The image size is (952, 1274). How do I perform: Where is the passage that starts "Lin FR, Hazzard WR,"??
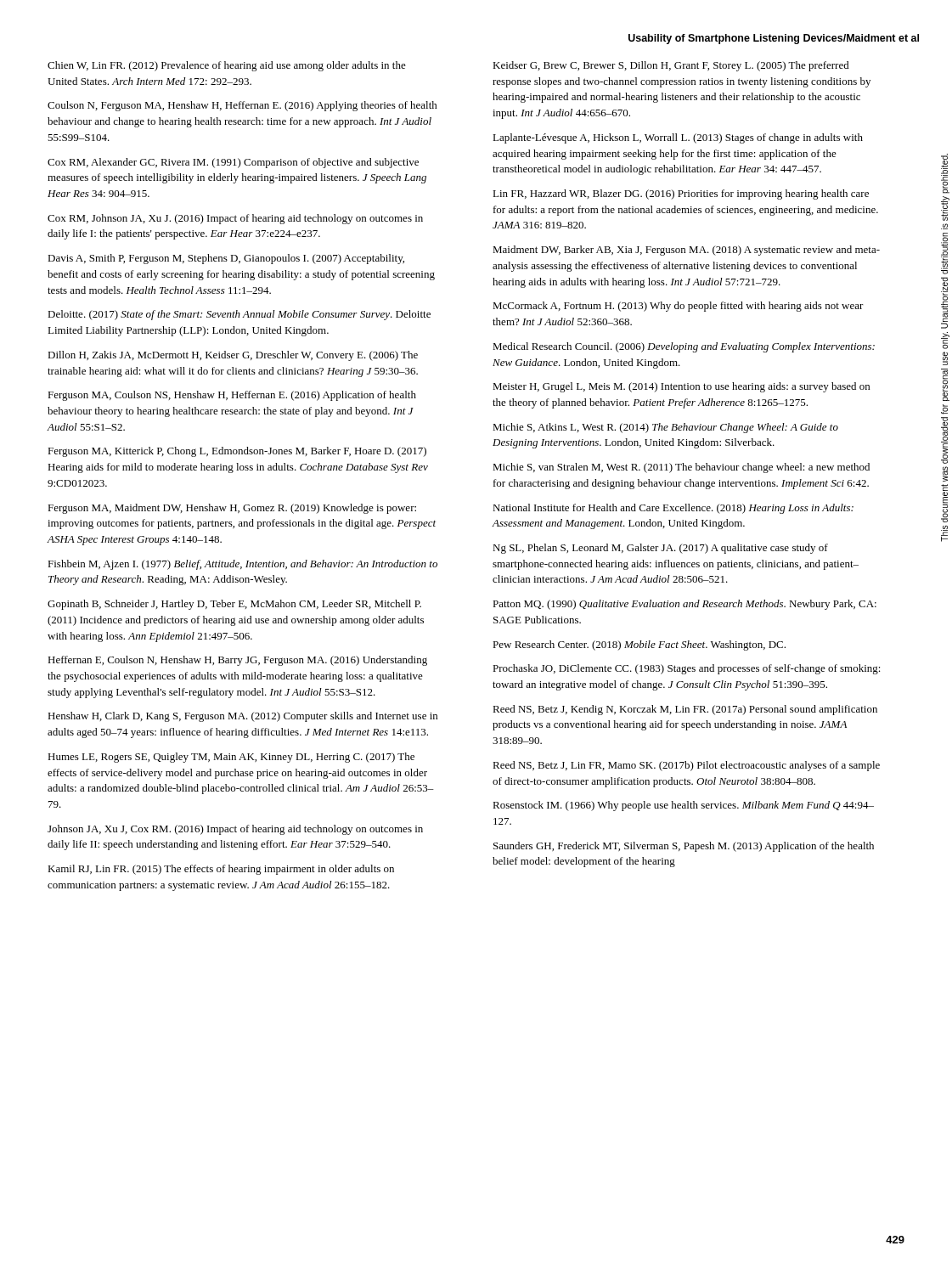[686, 209]
